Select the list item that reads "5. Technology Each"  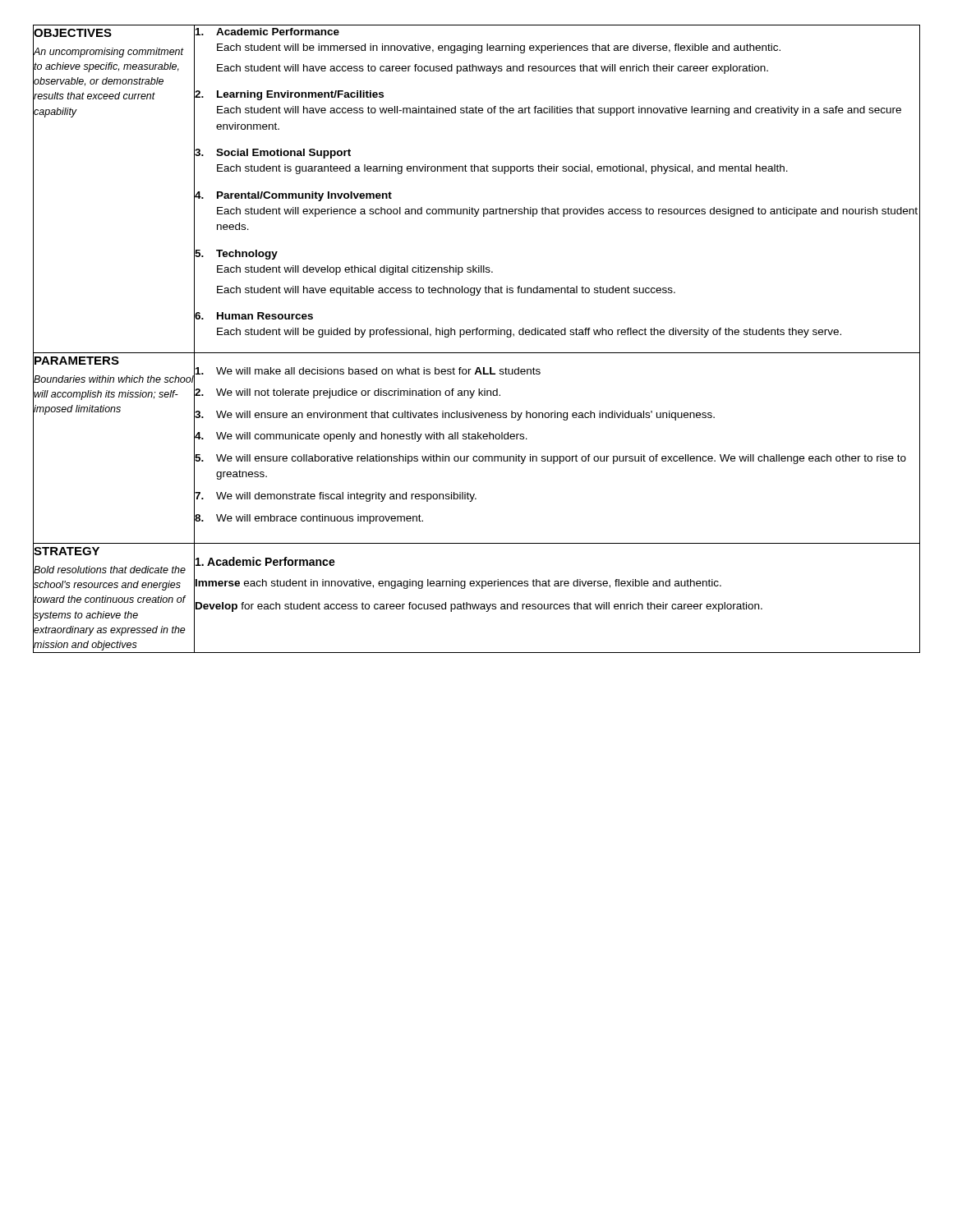[435, 274]
